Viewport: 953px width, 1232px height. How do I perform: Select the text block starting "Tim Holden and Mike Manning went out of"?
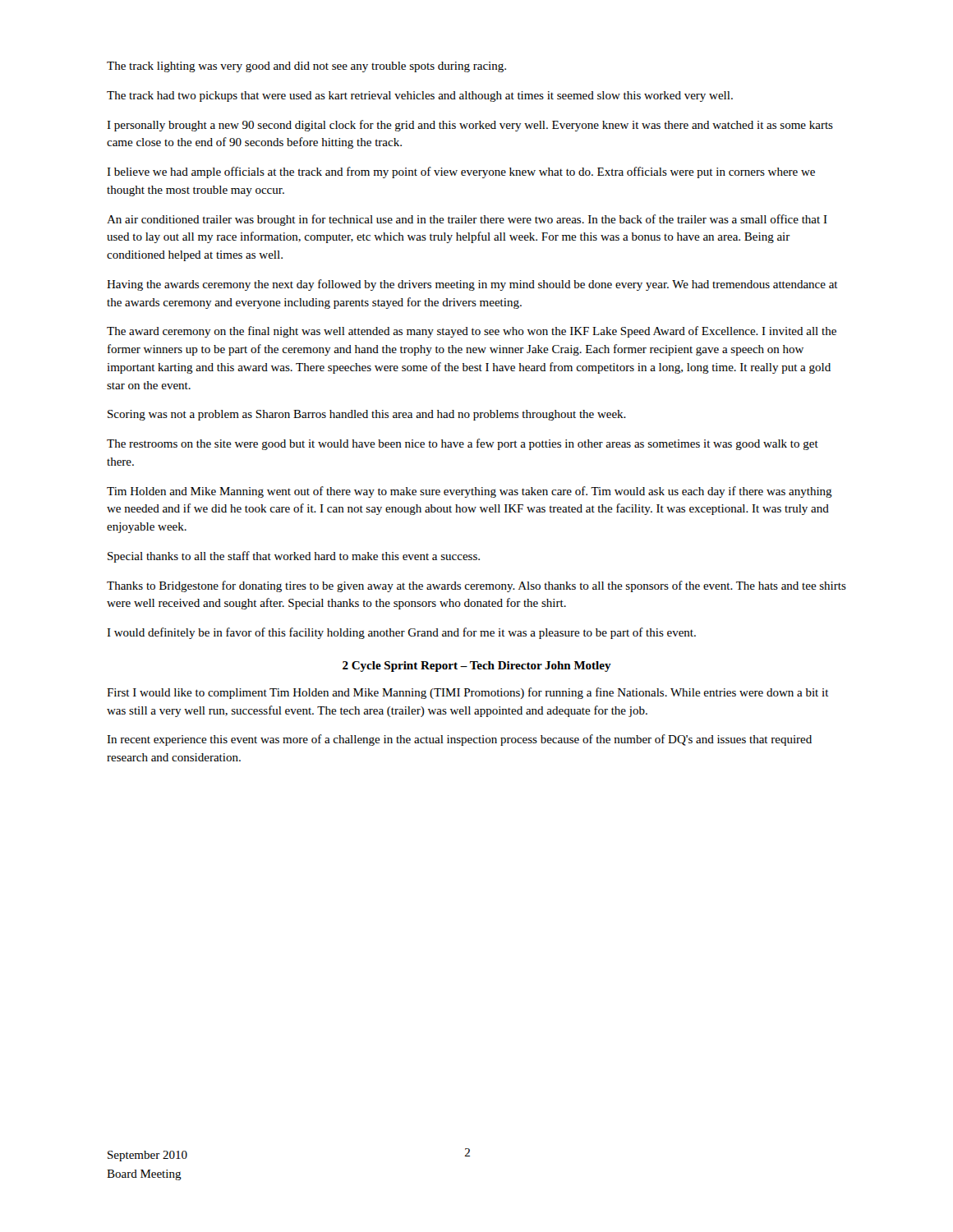click(476, 509)
